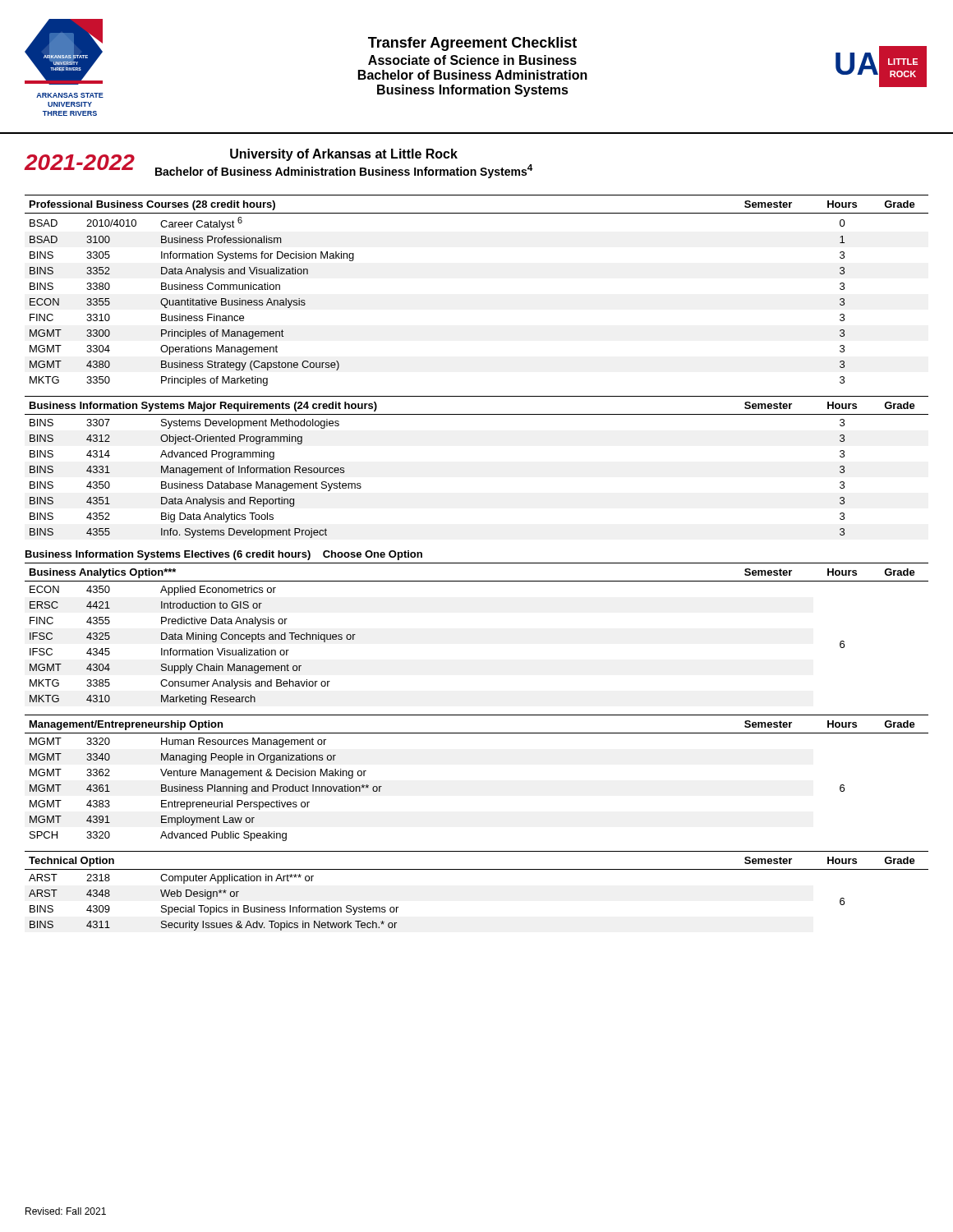Select the table that reads "Security Issues & Adv."

point(476,892)
